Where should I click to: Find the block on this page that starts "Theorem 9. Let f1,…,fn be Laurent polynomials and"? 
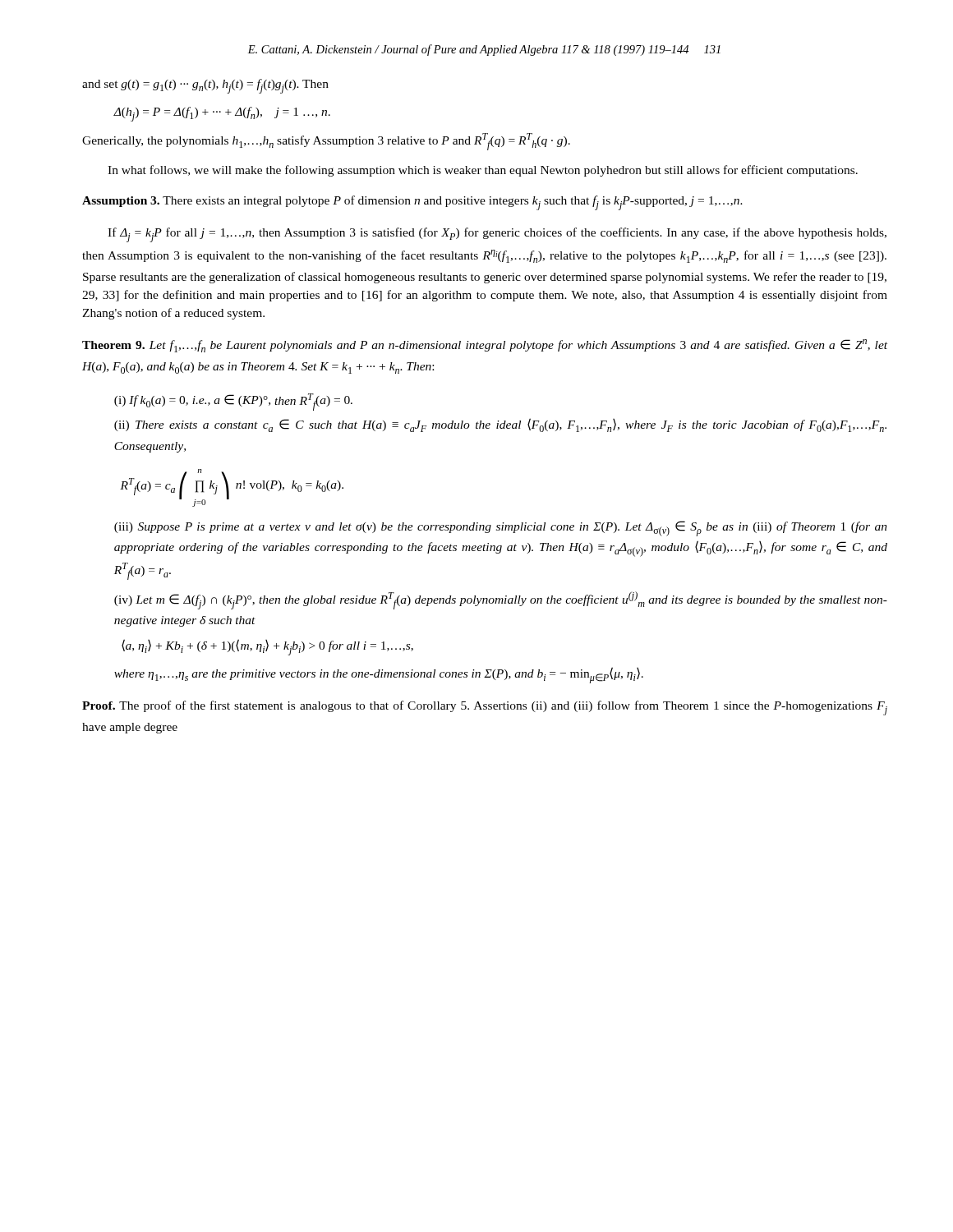pos(485,356)
